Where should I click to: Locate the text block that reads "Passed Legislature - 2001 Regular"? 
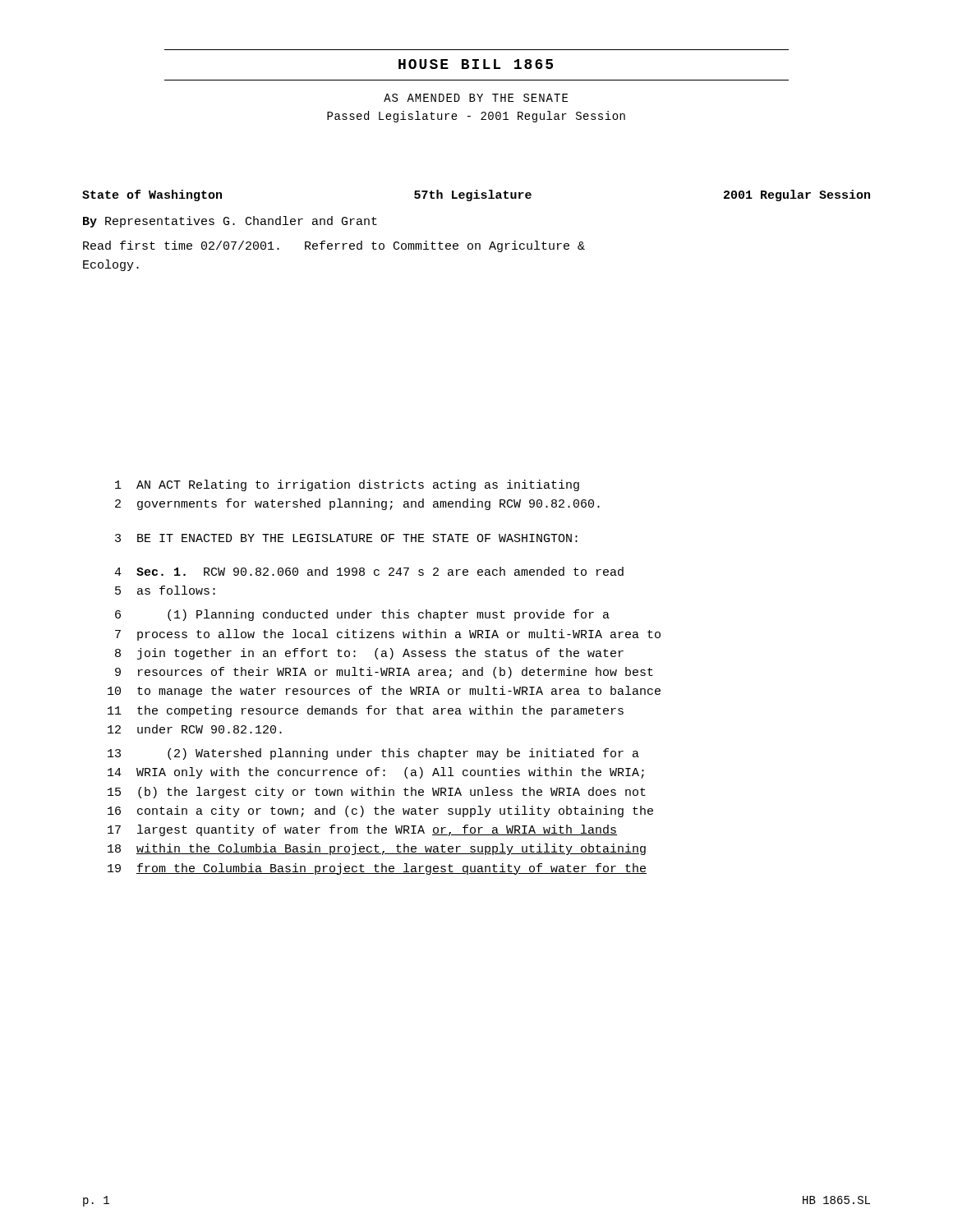pos(476,117)
